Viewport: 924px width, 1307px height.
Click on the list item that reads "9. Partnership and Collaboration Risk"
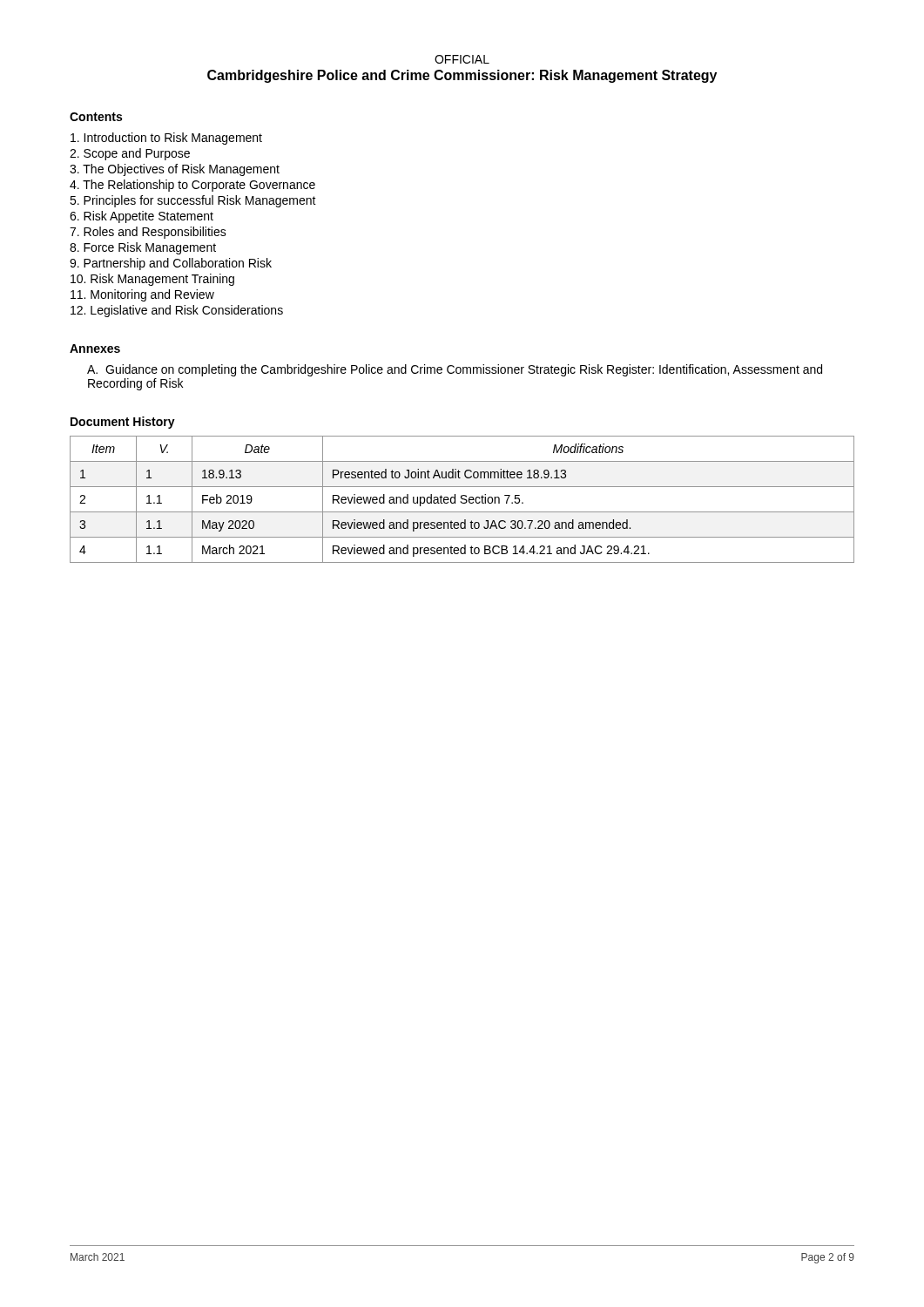click(171, 263)
